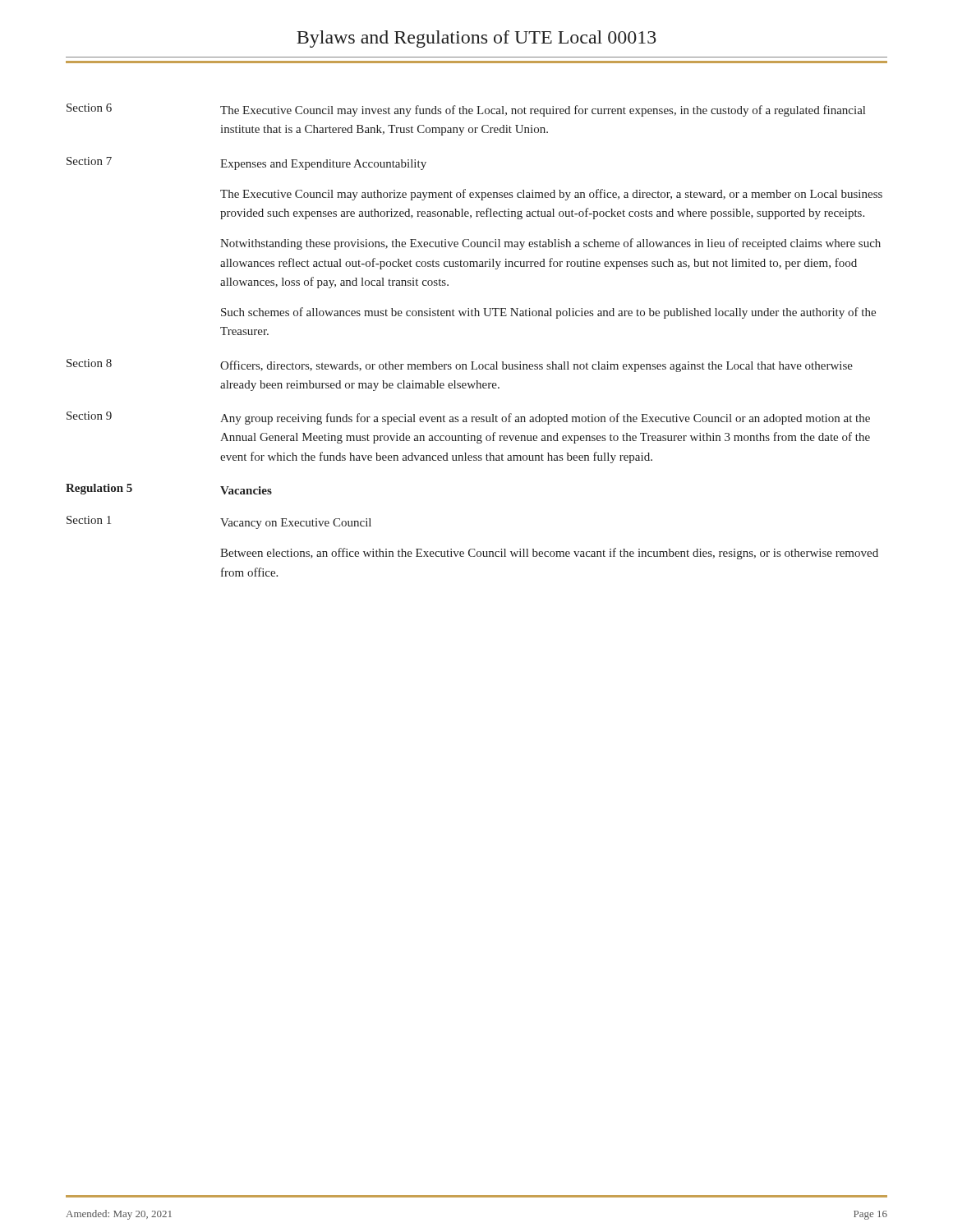Image resolution: width=953 pixels, height=1232 pixels.
Task: Locate the block of text that opens with "Any group receiving"
Action: (545, 437)
